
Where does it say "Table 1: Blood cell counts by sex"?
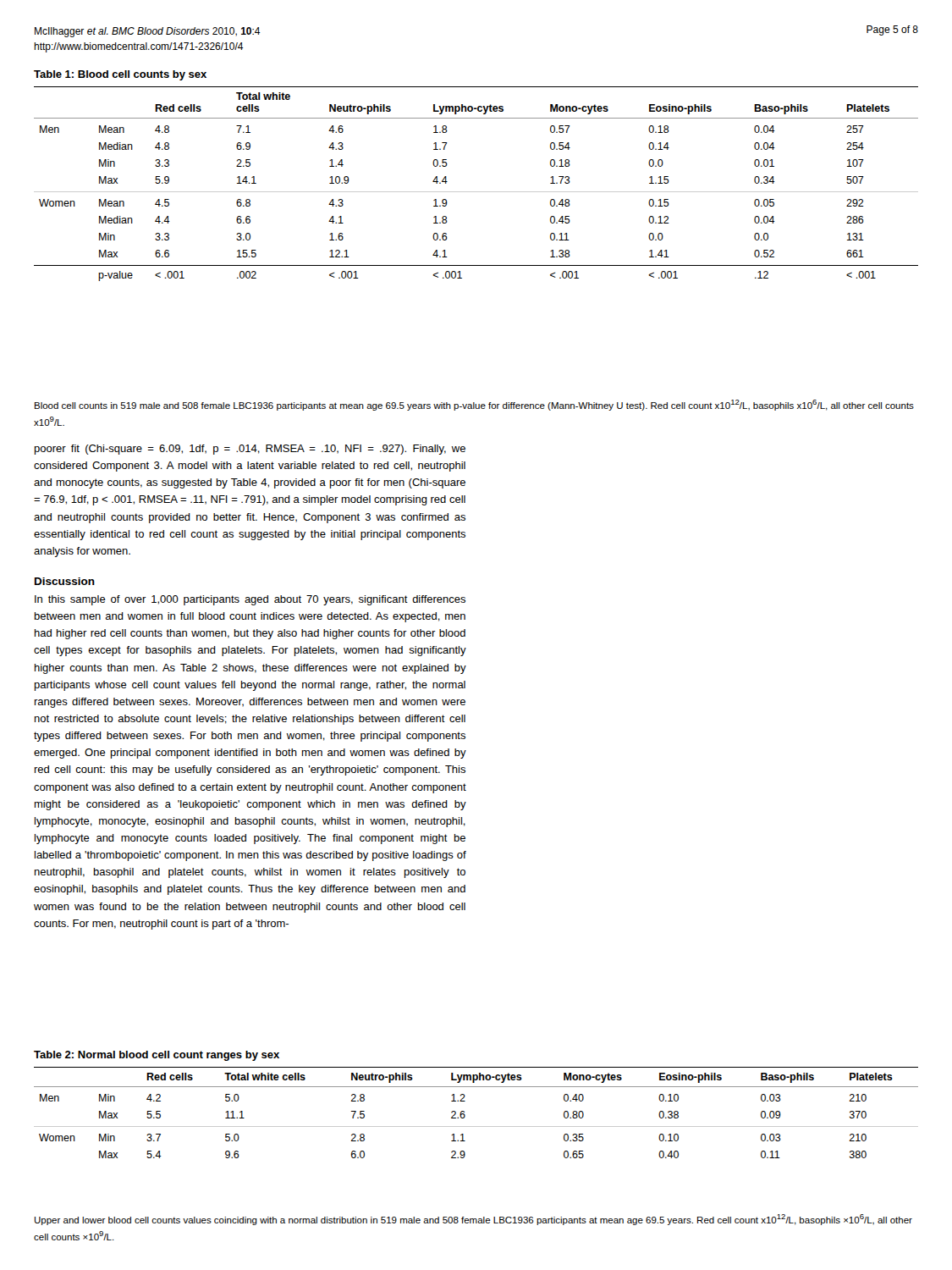(x=120, y=74)
